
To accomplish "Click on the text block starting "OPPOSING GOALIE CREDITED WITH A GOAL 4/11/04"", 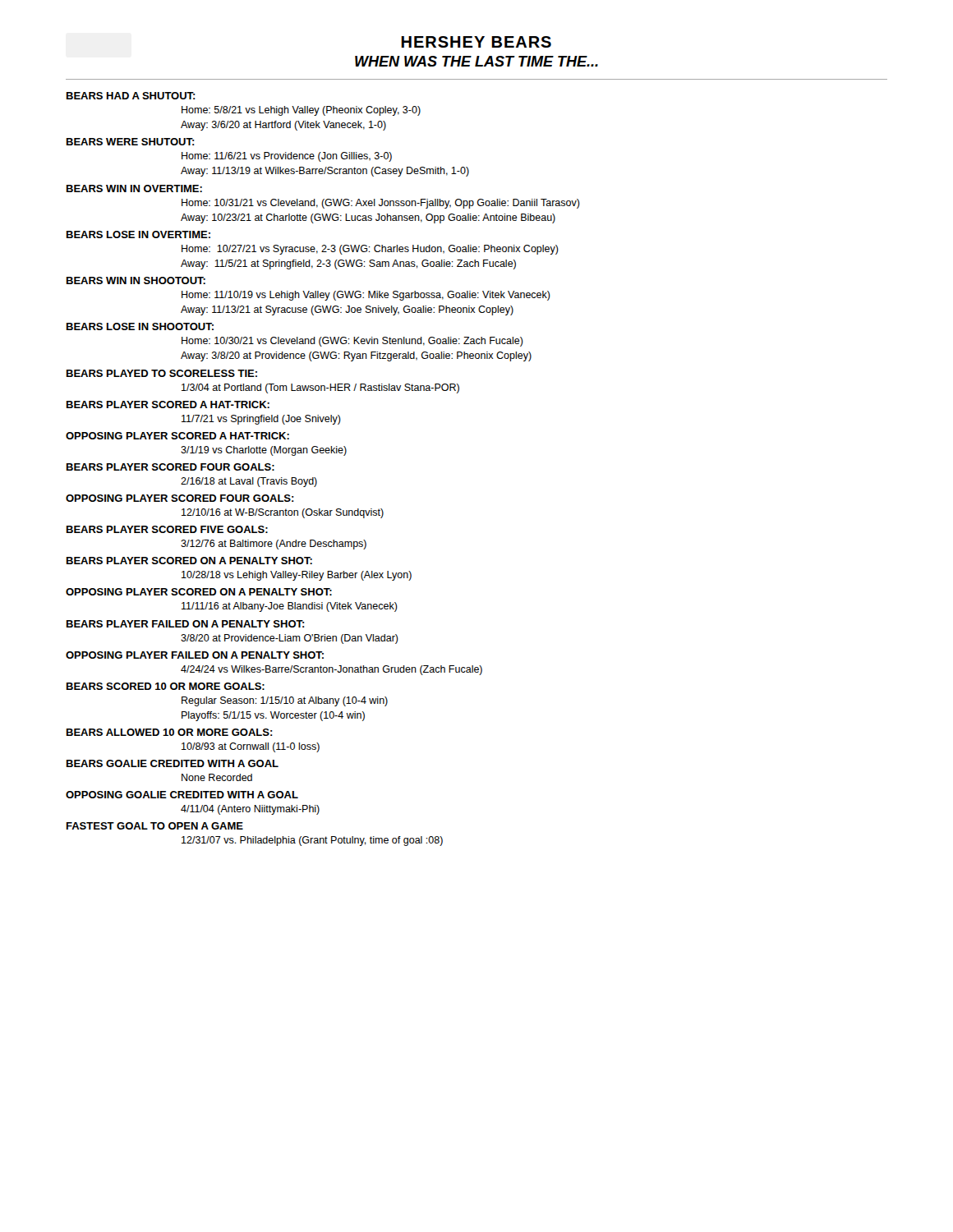I will pos(182,795).
